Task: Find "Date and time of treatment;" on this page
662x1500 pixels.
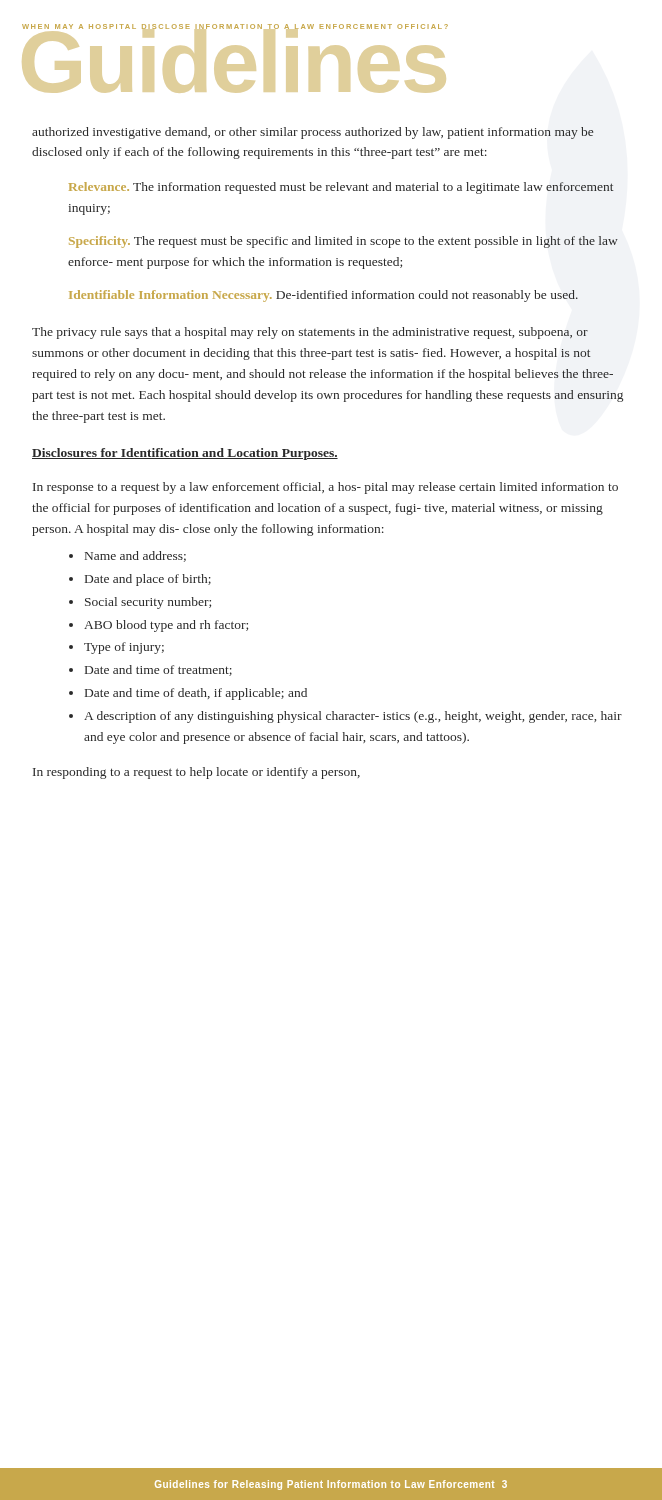Action: (x=158, y=670)
